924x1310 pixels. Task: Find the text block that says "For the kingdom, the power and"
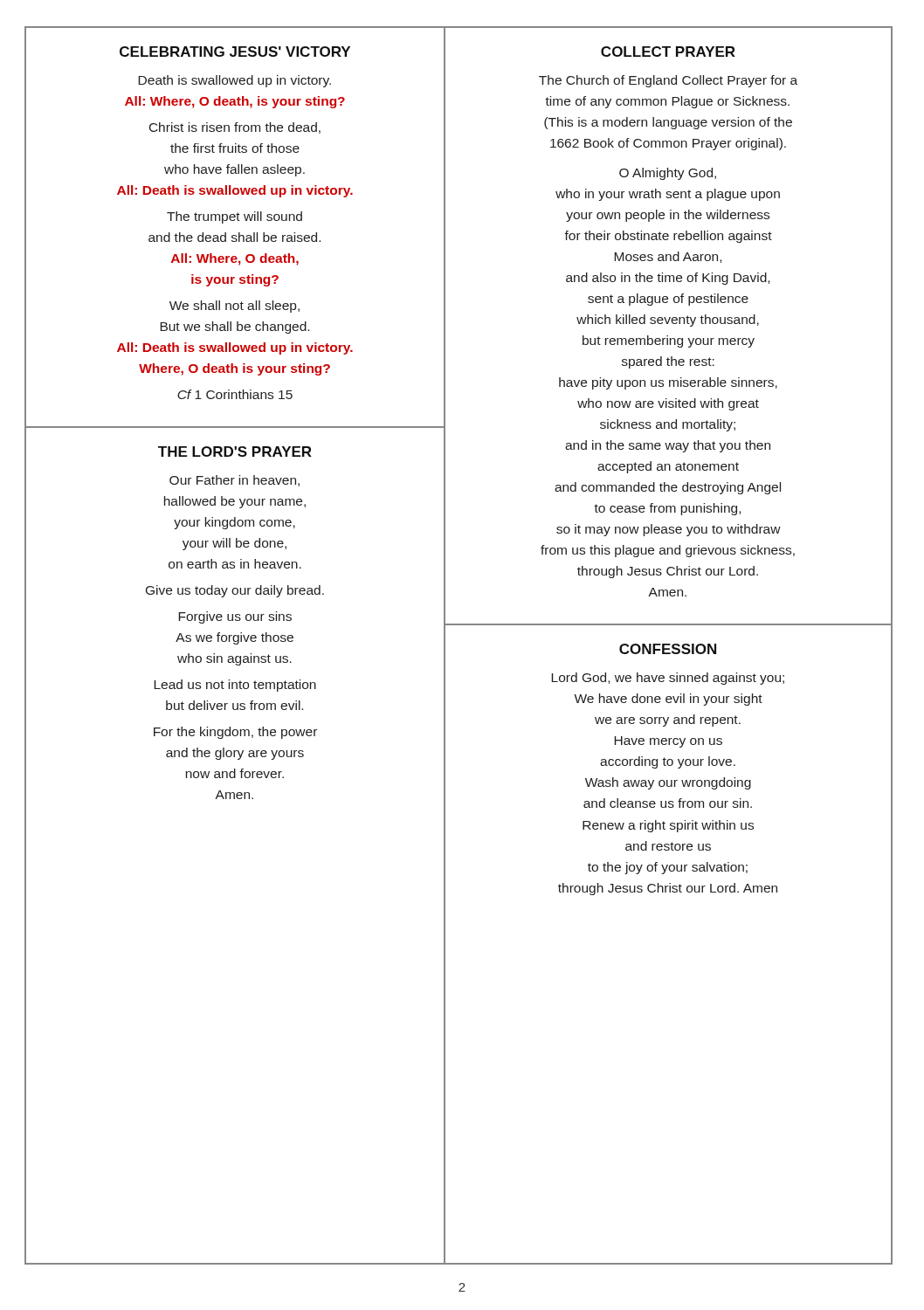[x=235, y=763]
